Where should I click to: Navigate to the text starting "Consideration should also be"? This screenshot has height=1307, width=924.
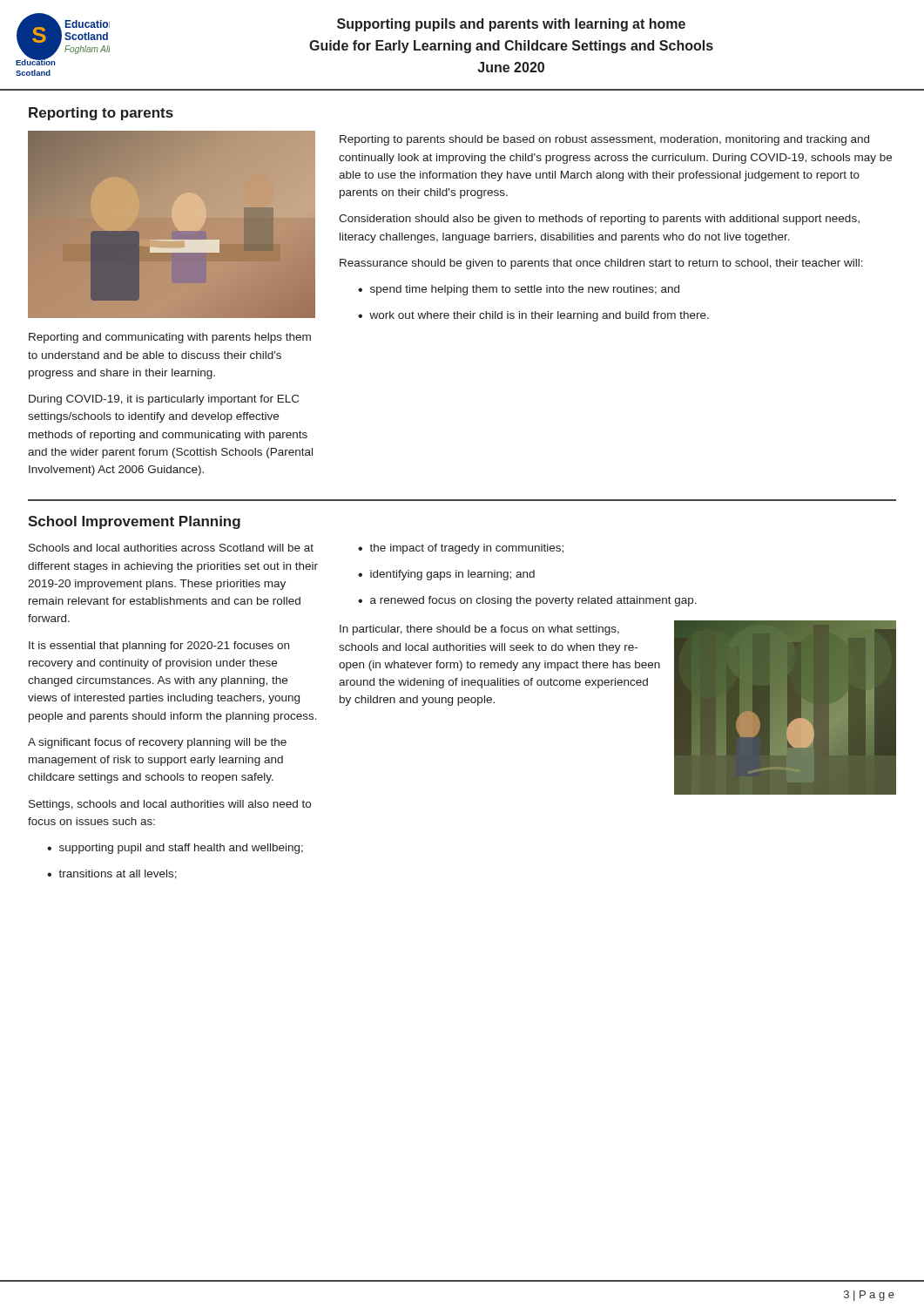pyautogui.click(x=600, y=227)
